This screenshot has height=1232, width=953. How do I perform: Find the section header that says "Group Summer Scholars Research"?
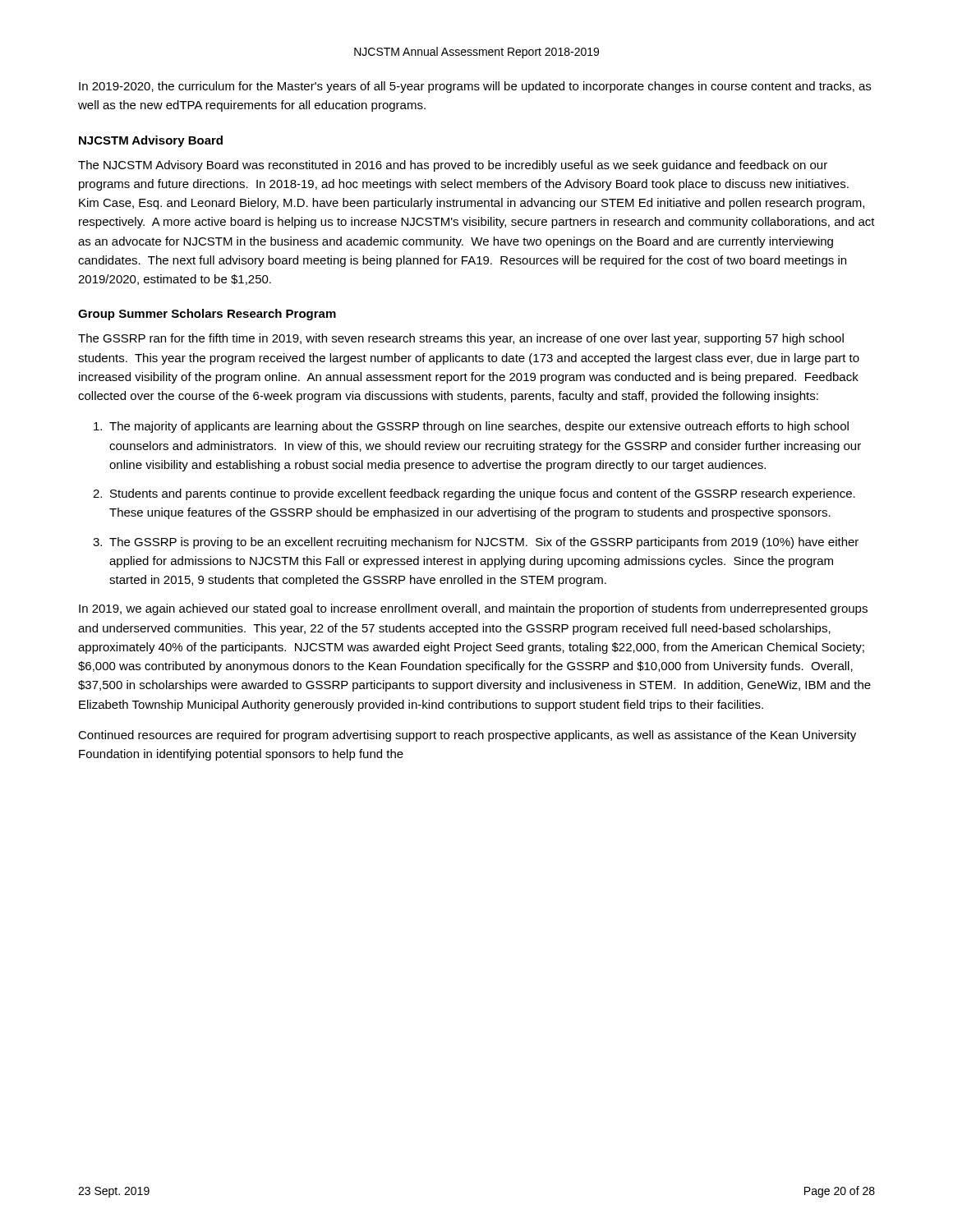click(207, 314)
